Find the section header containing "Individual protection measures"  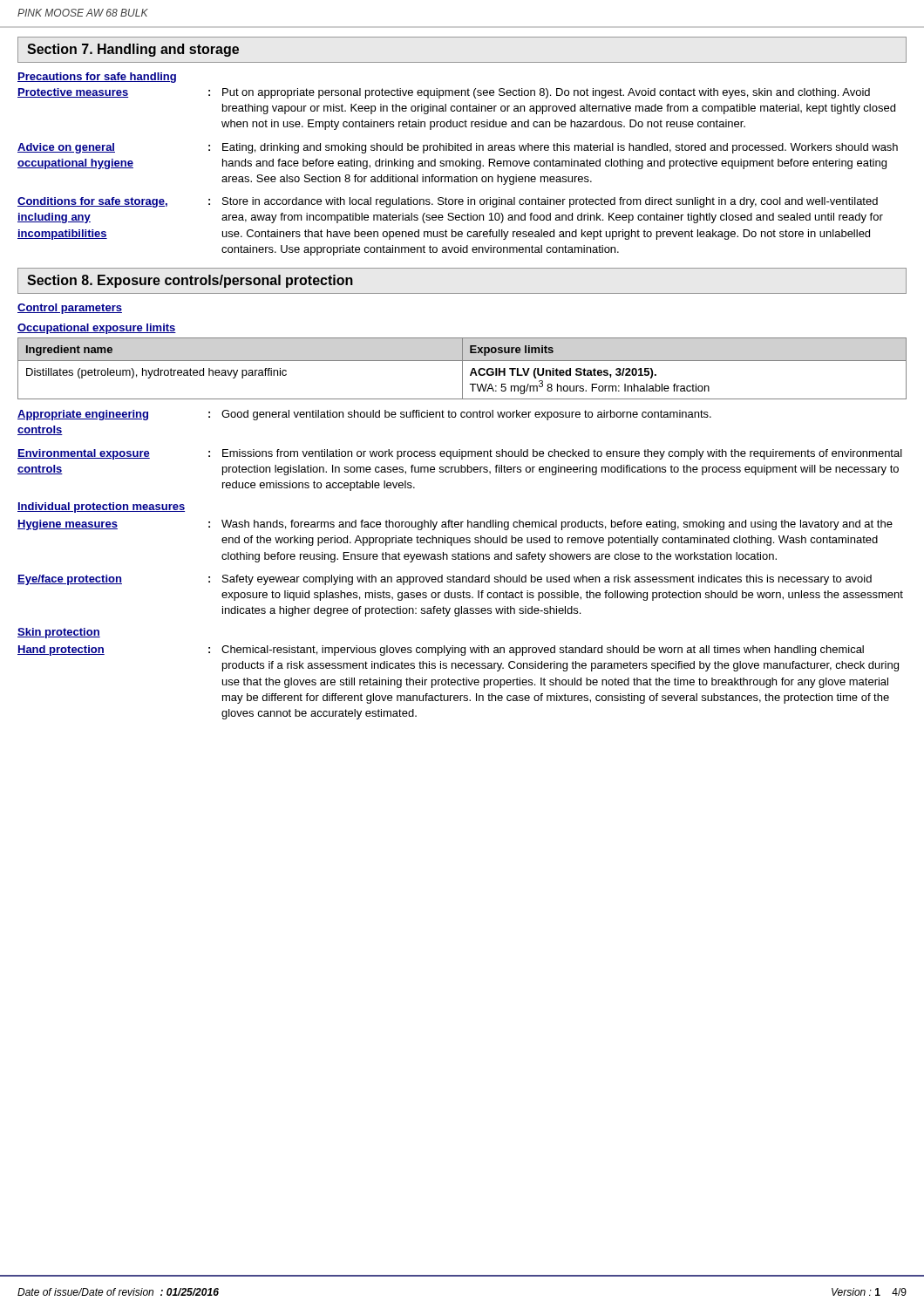[x=101, y=506]
